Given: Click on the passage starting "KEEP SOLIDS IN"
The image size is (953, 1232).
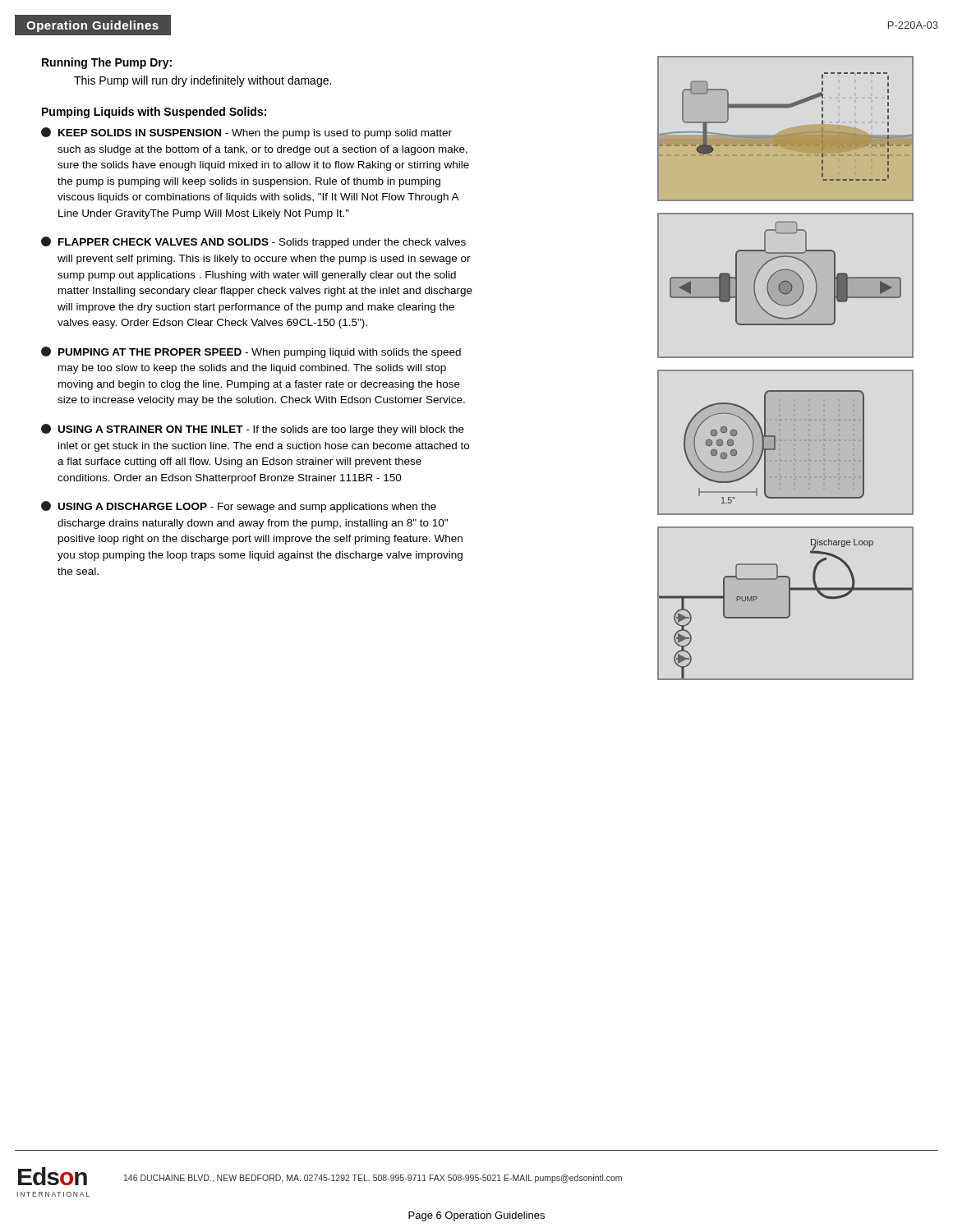Looking at the screenshot, I should coord(259,173).
